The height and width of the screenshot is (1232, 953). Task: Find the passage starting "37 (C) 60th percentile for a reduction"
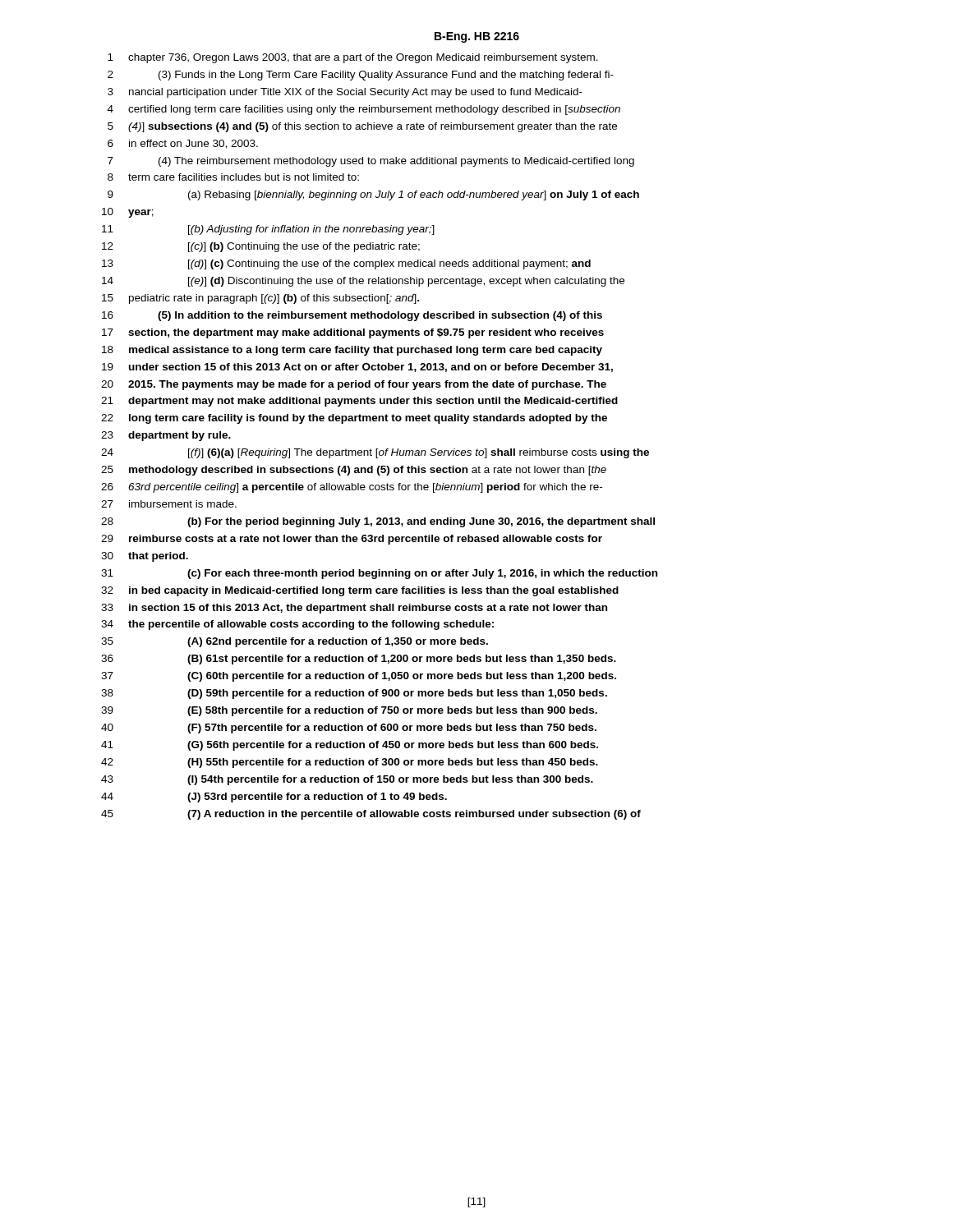point(476,676)
